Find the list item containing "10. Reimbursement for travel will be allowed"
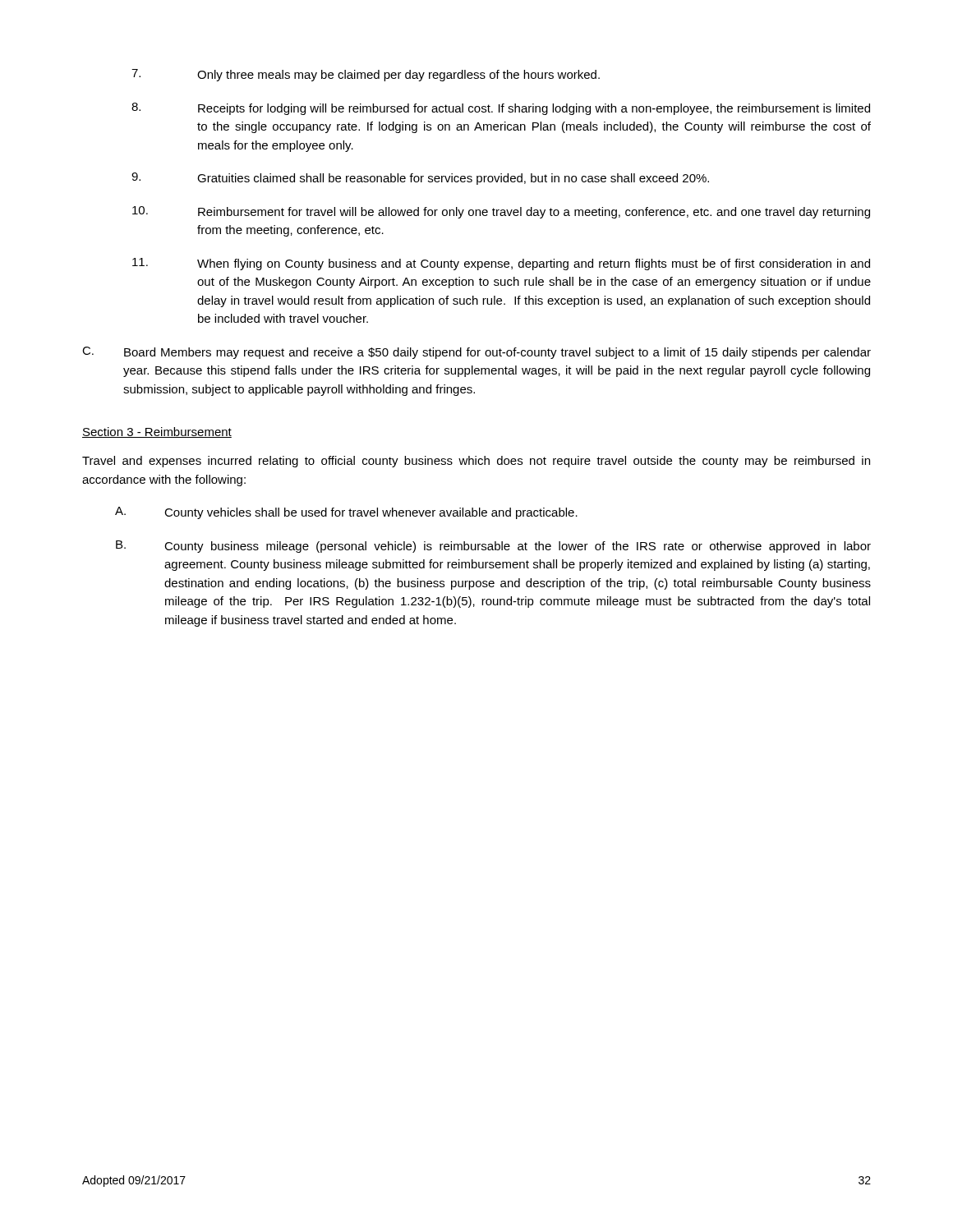953x1232 pixels. pos(476,221)
